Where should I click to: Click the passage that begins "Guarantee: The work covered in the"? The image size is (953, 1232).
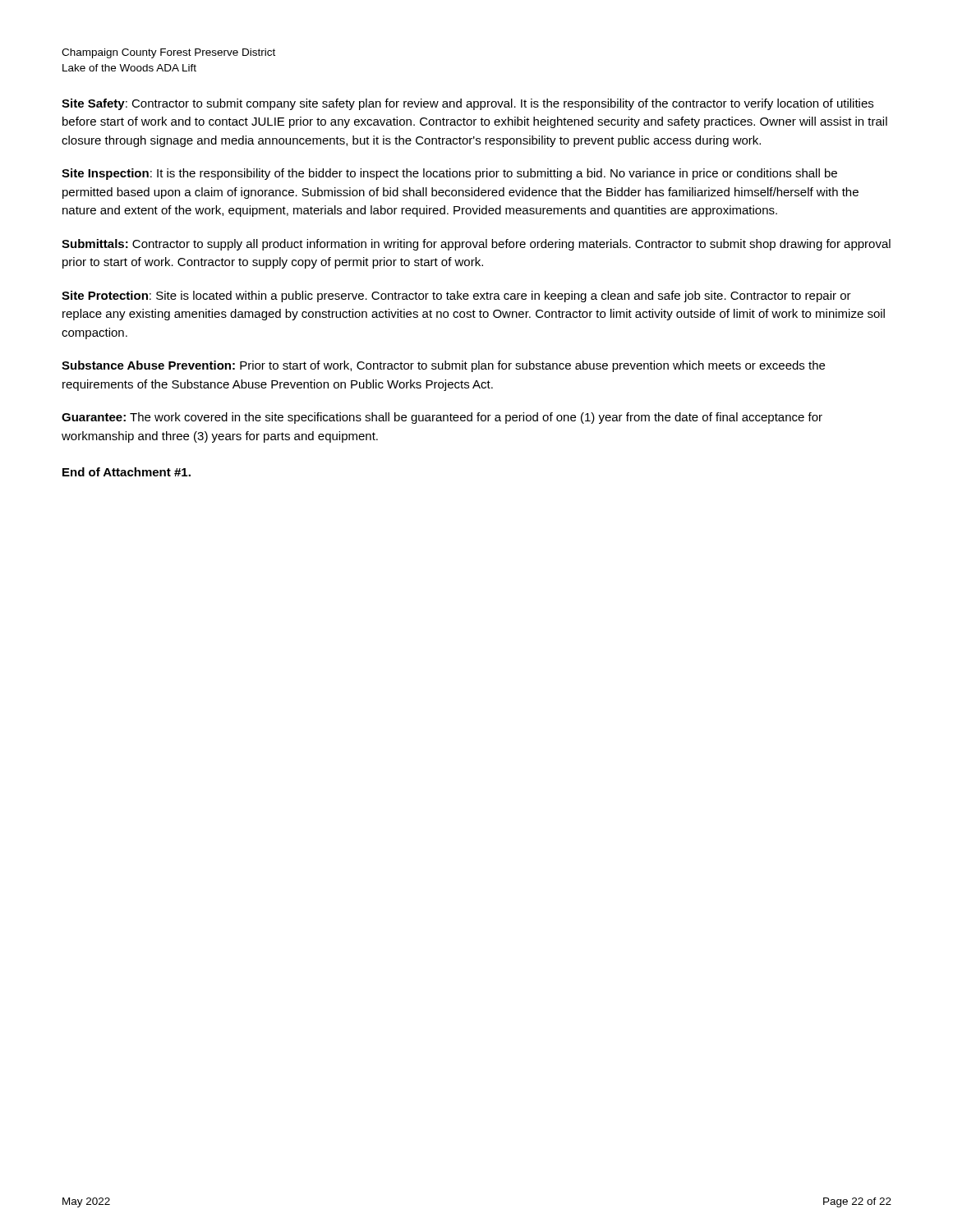pos(442,426)
